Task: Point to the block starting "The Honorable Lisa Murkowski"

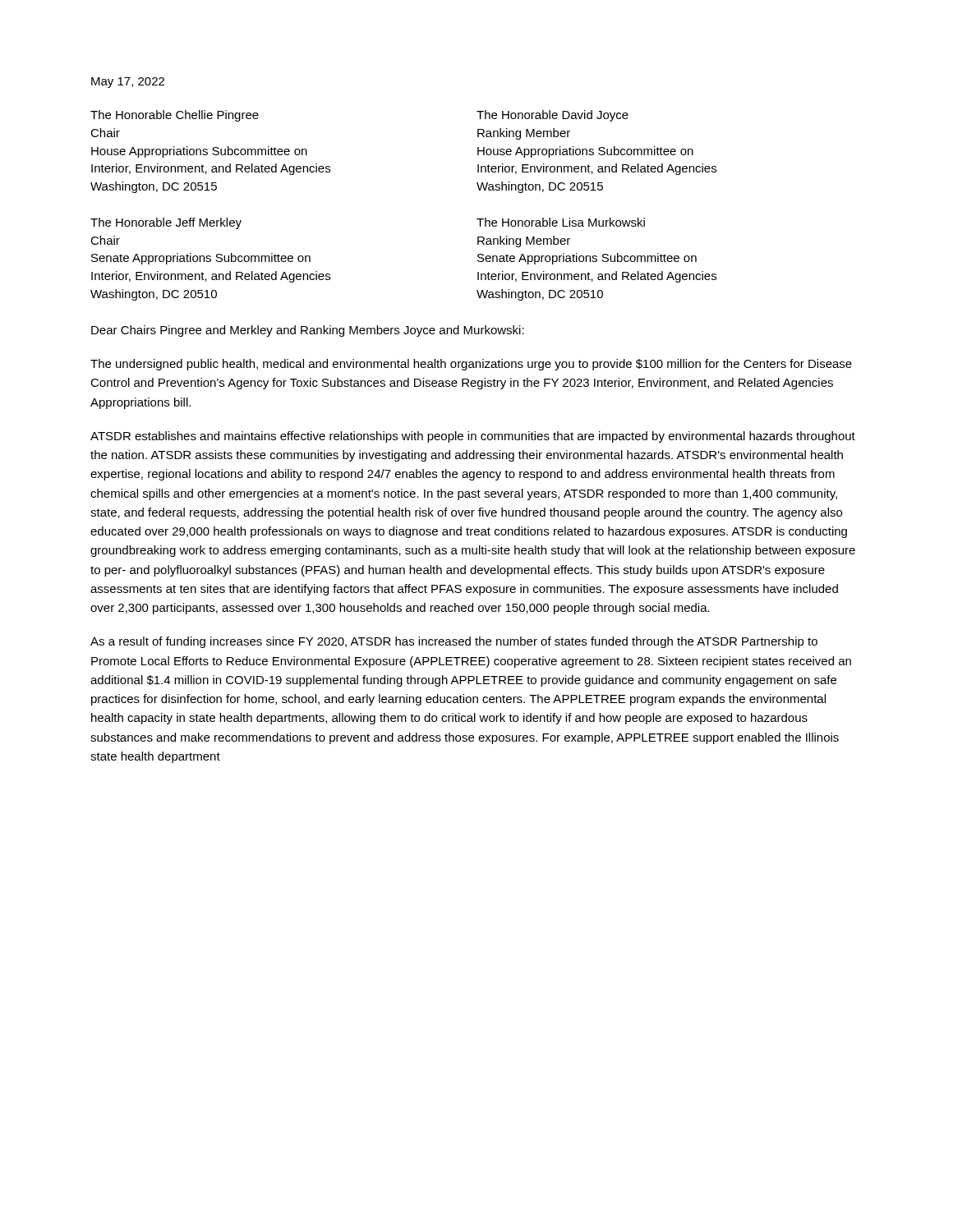Action: pos(670,258)
